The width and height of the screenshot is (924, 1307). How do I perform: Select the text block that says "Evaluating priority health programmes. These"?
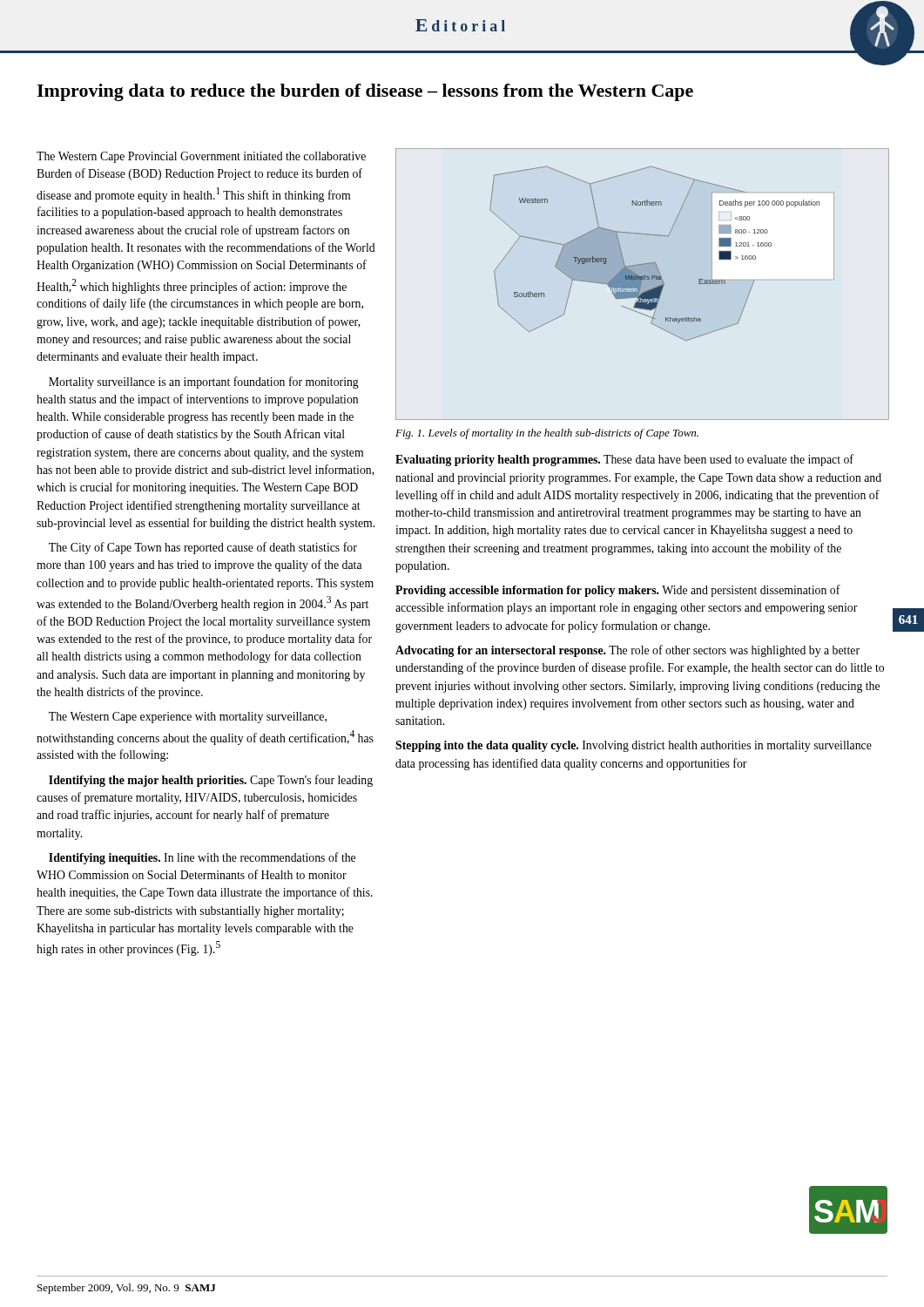coord(641,513)
